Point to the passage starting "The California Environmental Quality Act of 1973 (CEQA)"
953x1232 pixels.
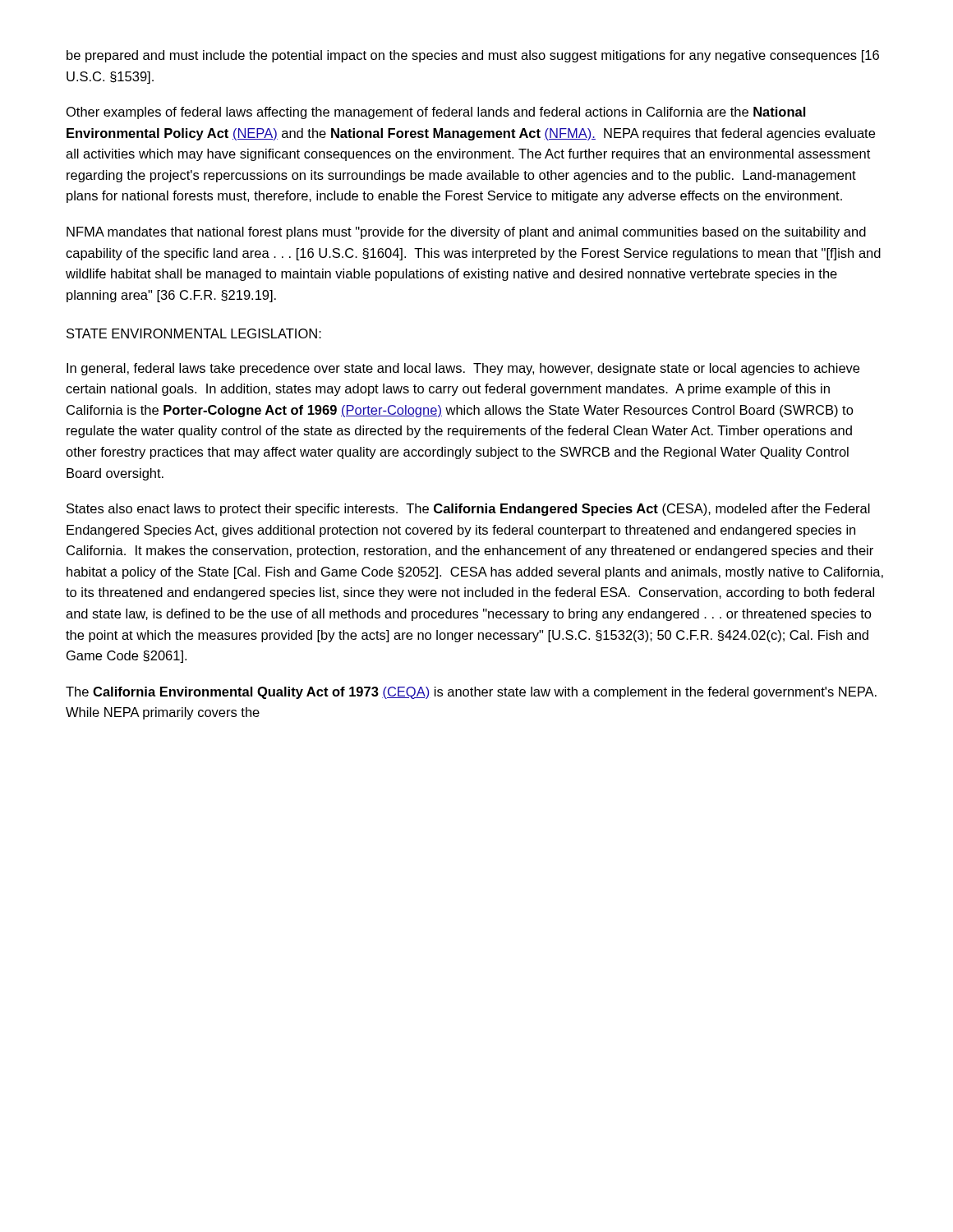472,702
